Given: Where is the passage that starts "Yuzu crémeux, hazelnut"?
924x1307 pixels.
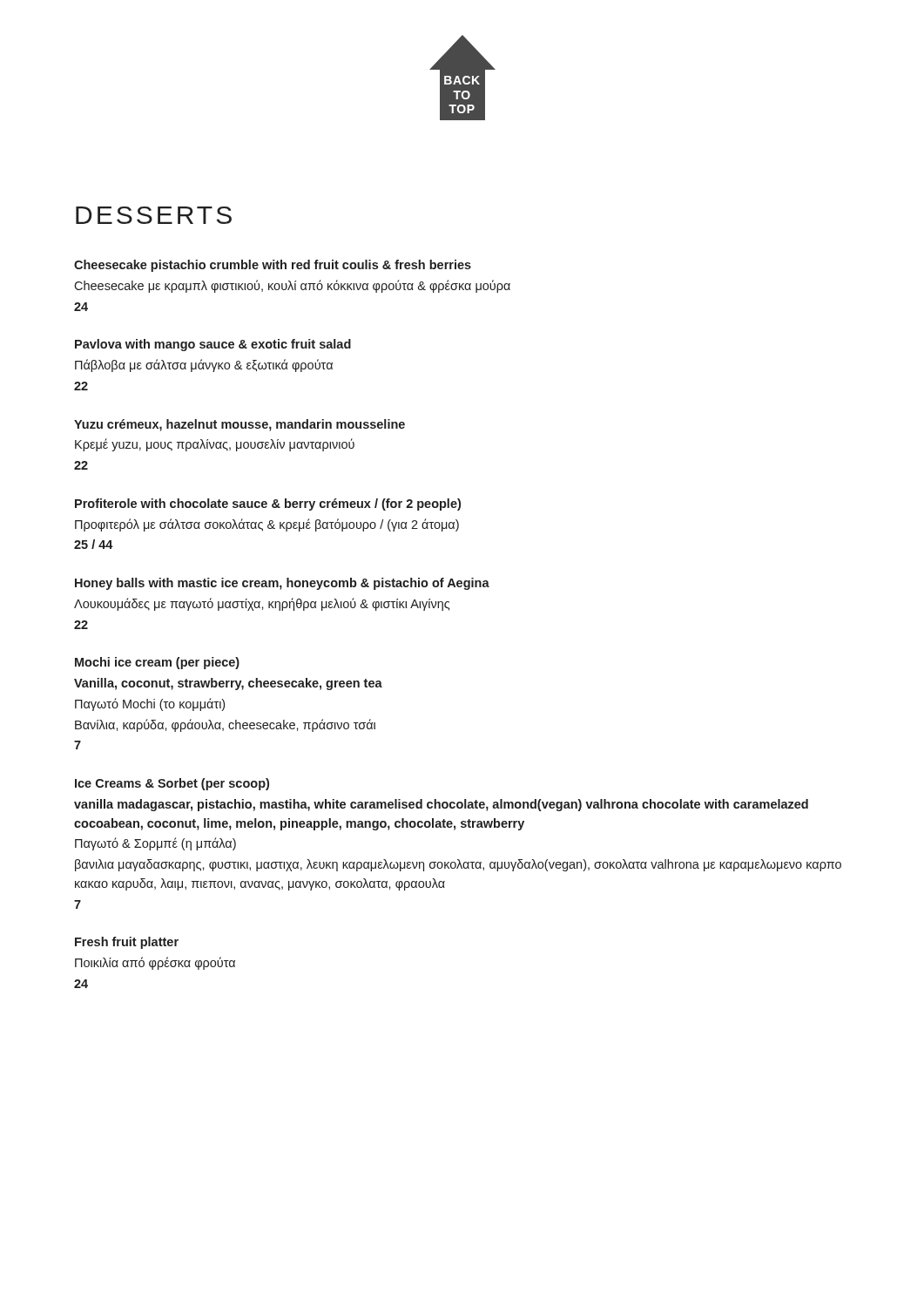Looking at the screenshot, I should [x=239, y=425].
